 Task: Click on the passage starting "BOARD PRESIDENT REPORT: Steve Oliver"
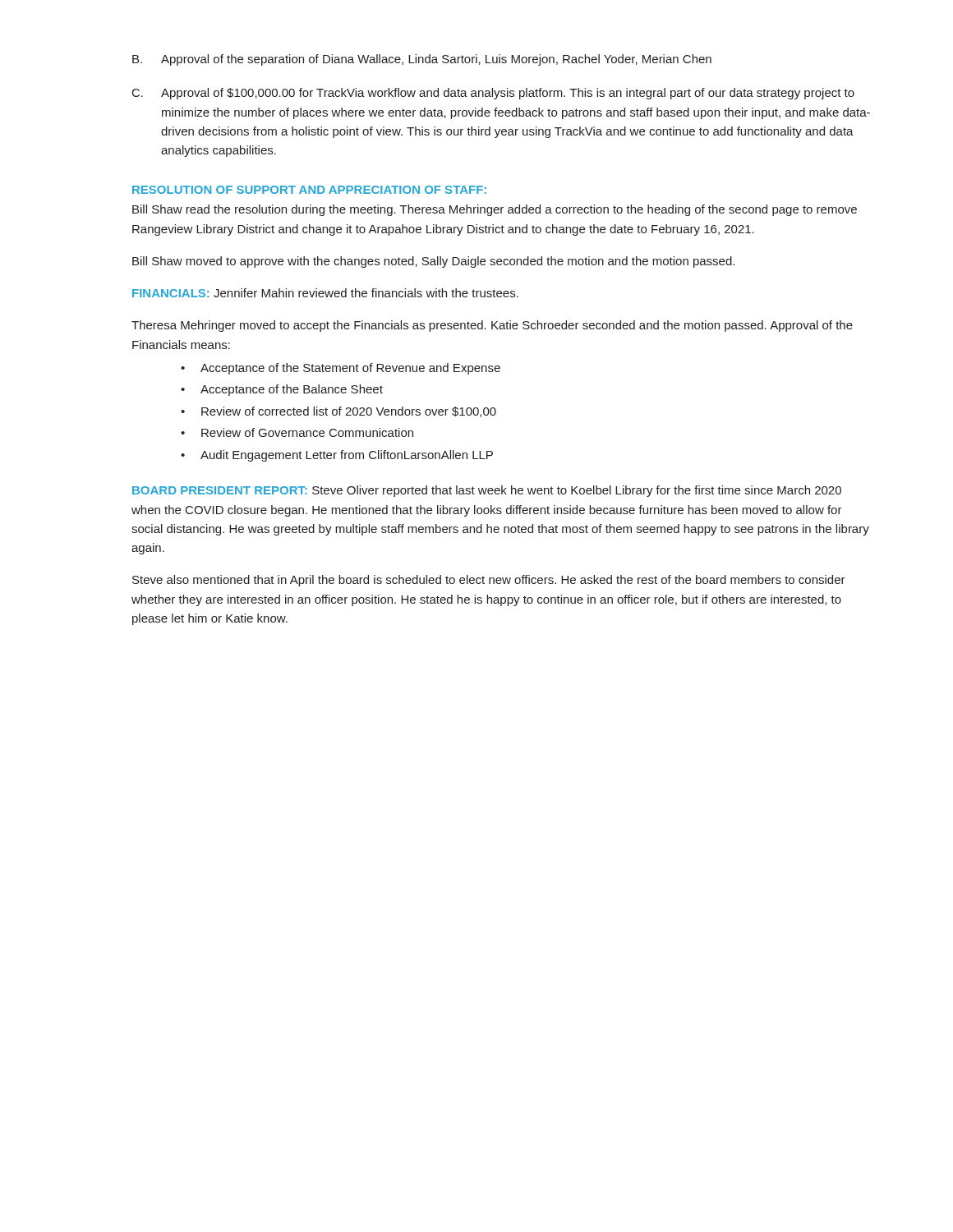click(500, 519)
